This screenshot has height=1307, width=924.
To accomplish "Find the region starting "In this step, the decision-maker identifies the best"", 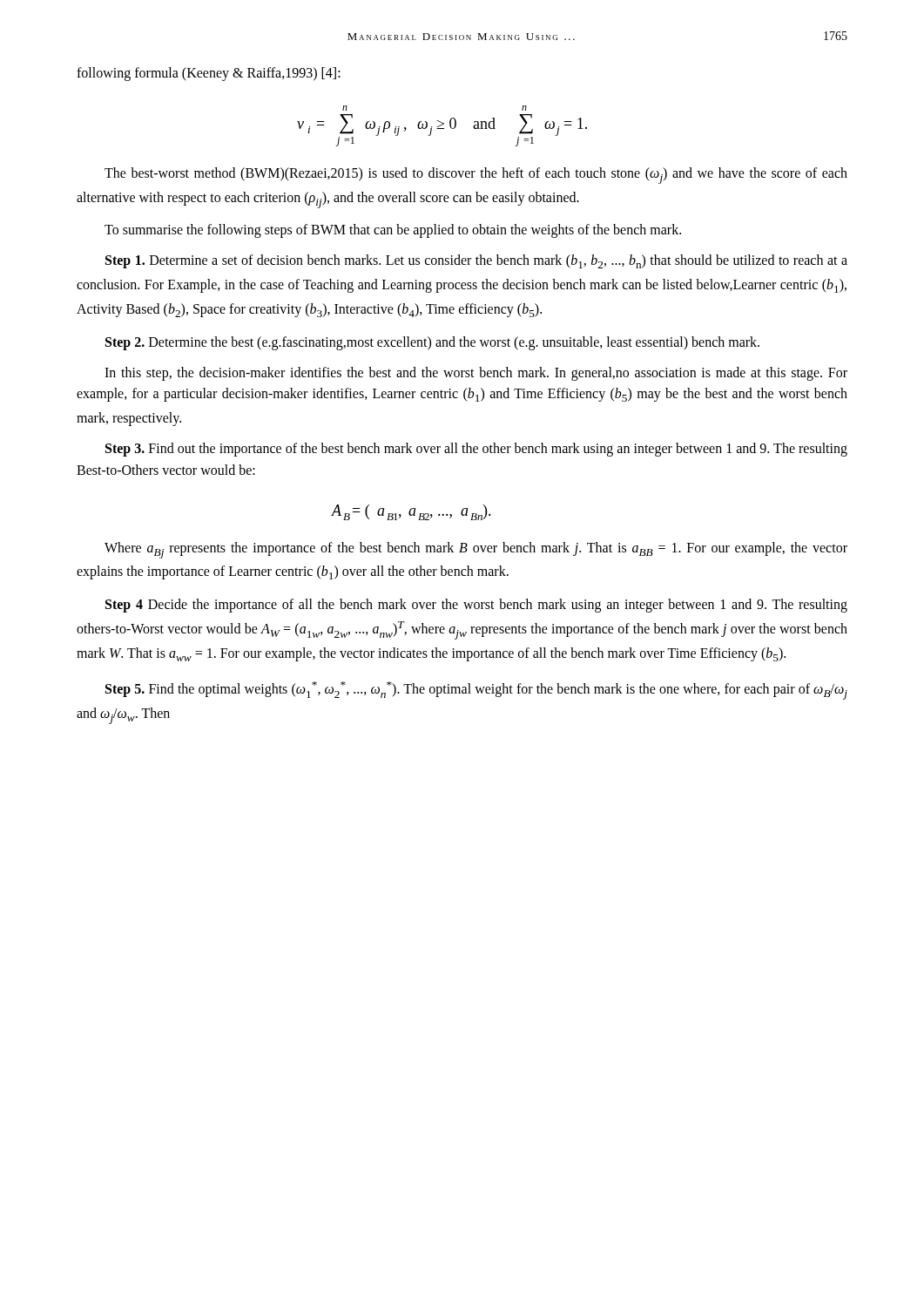I will click(x=462, y=395).
